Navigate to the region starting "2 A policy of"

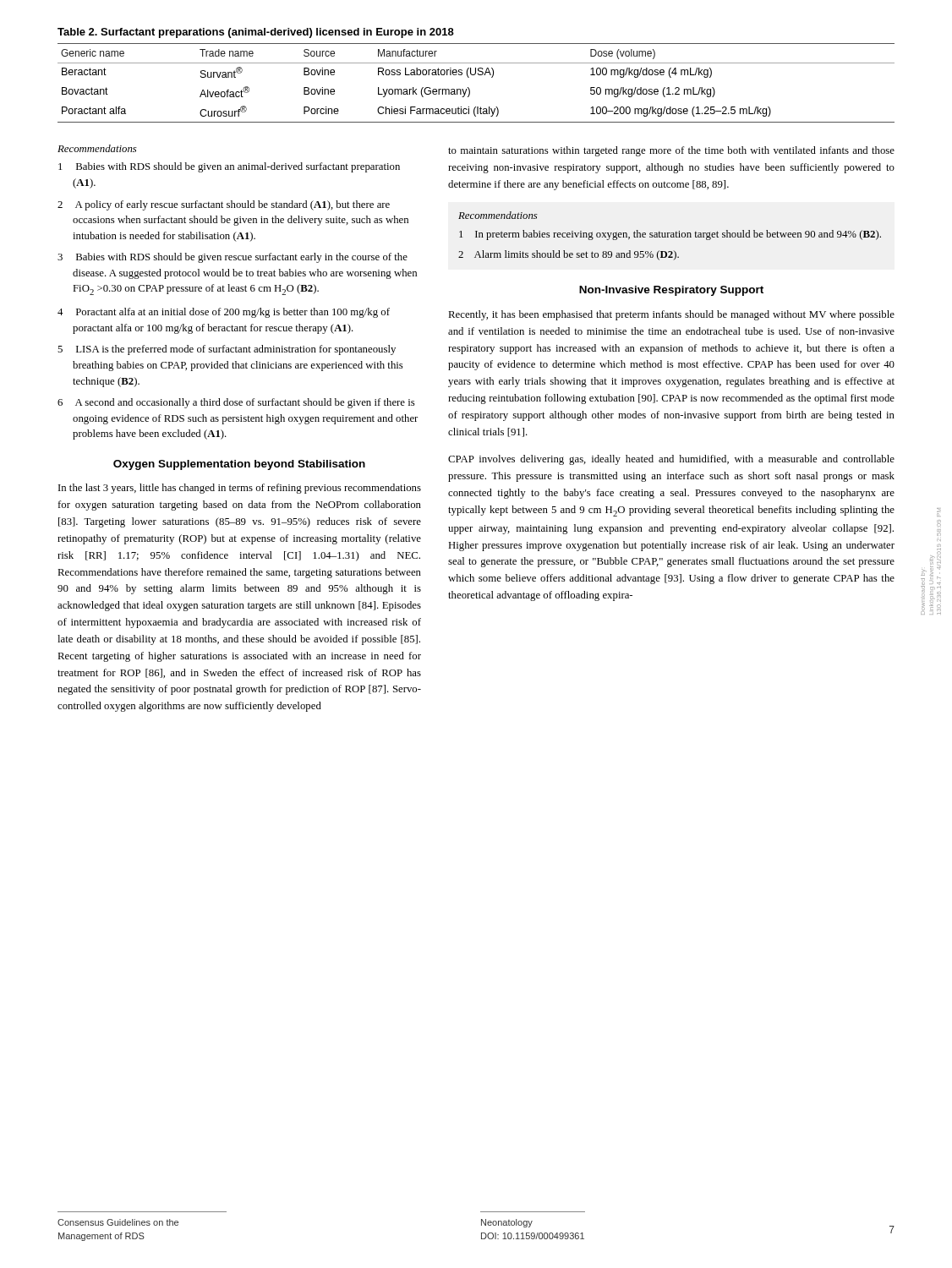click(x=239, y=220)
